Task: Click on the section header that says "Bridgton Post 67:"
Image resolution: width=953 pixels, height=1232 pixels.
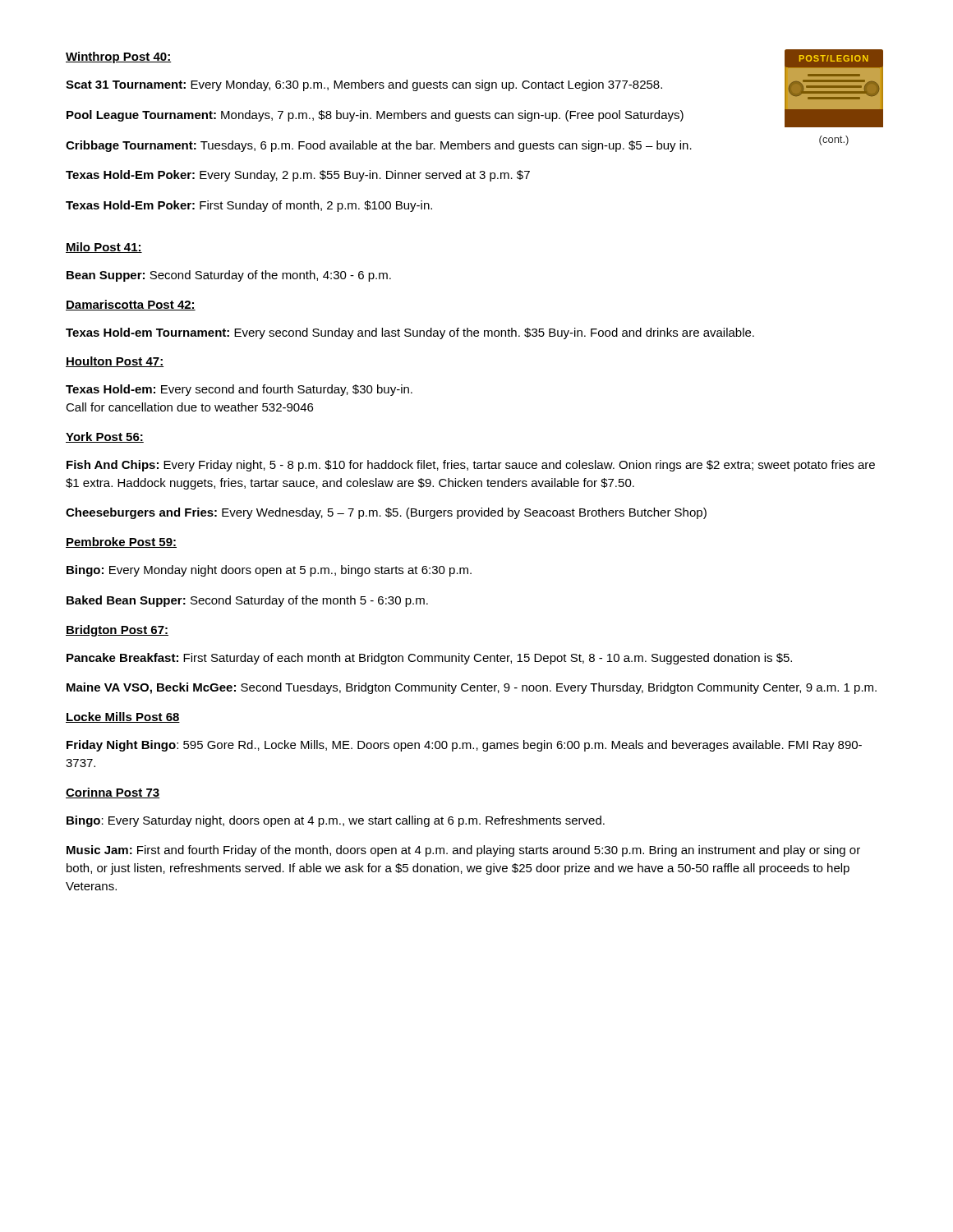Action: tap(117, 629)
